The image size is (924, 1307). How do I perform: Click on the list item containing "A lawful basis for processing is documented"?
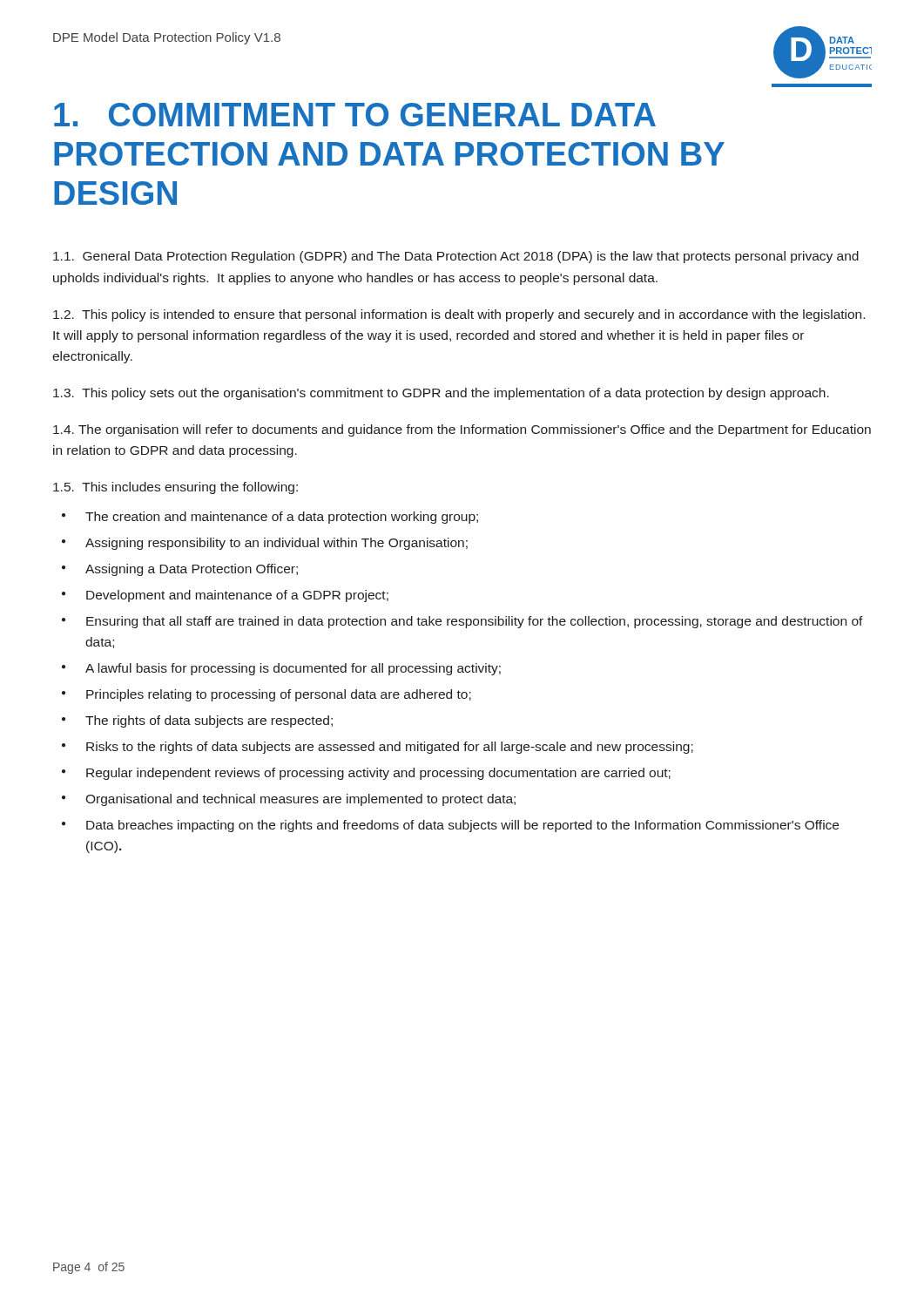tap(294, 668)
